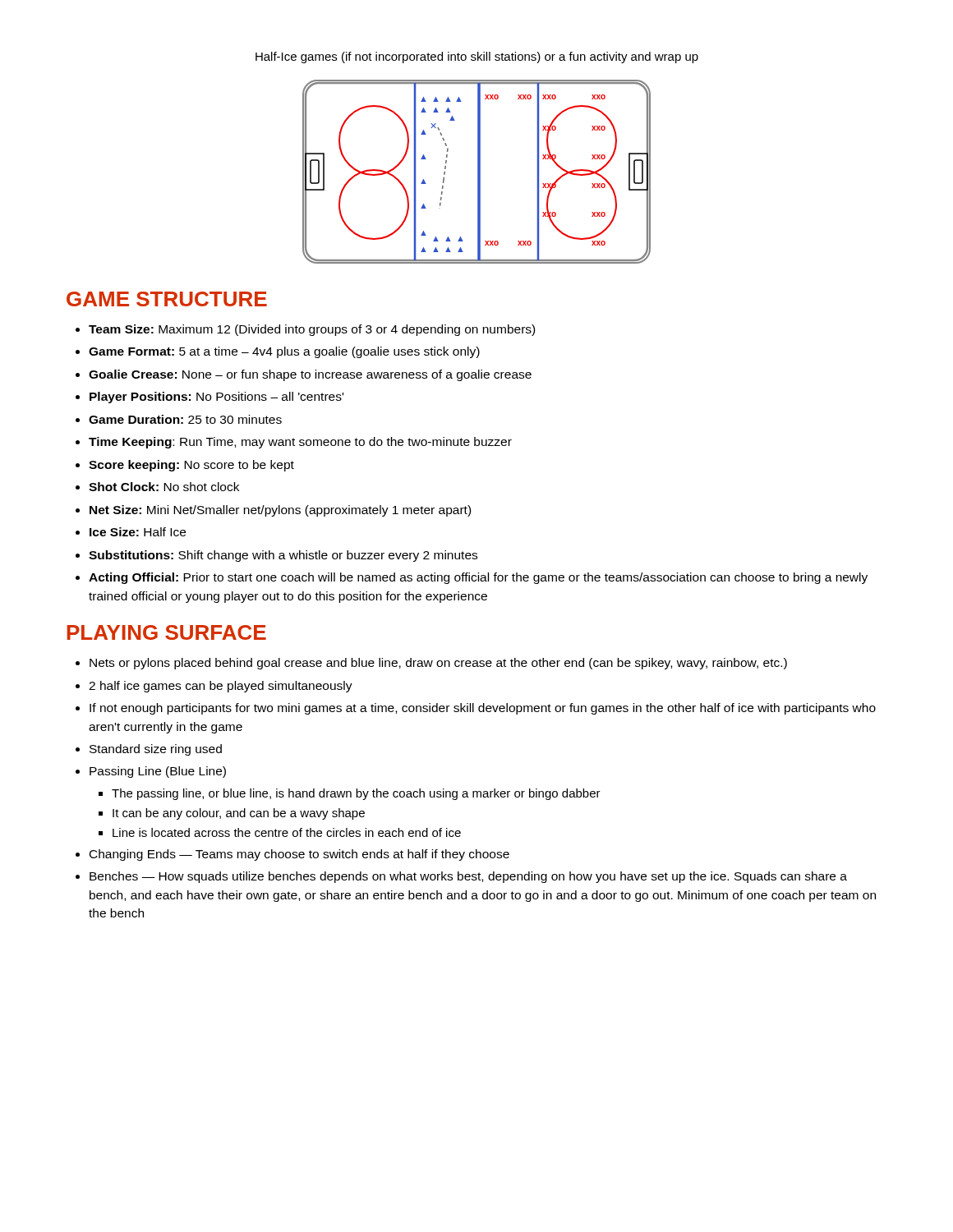Find the element starting "Line is located across"
The height and width of the screenshot is (1232, 953).
tap(286, 832)
